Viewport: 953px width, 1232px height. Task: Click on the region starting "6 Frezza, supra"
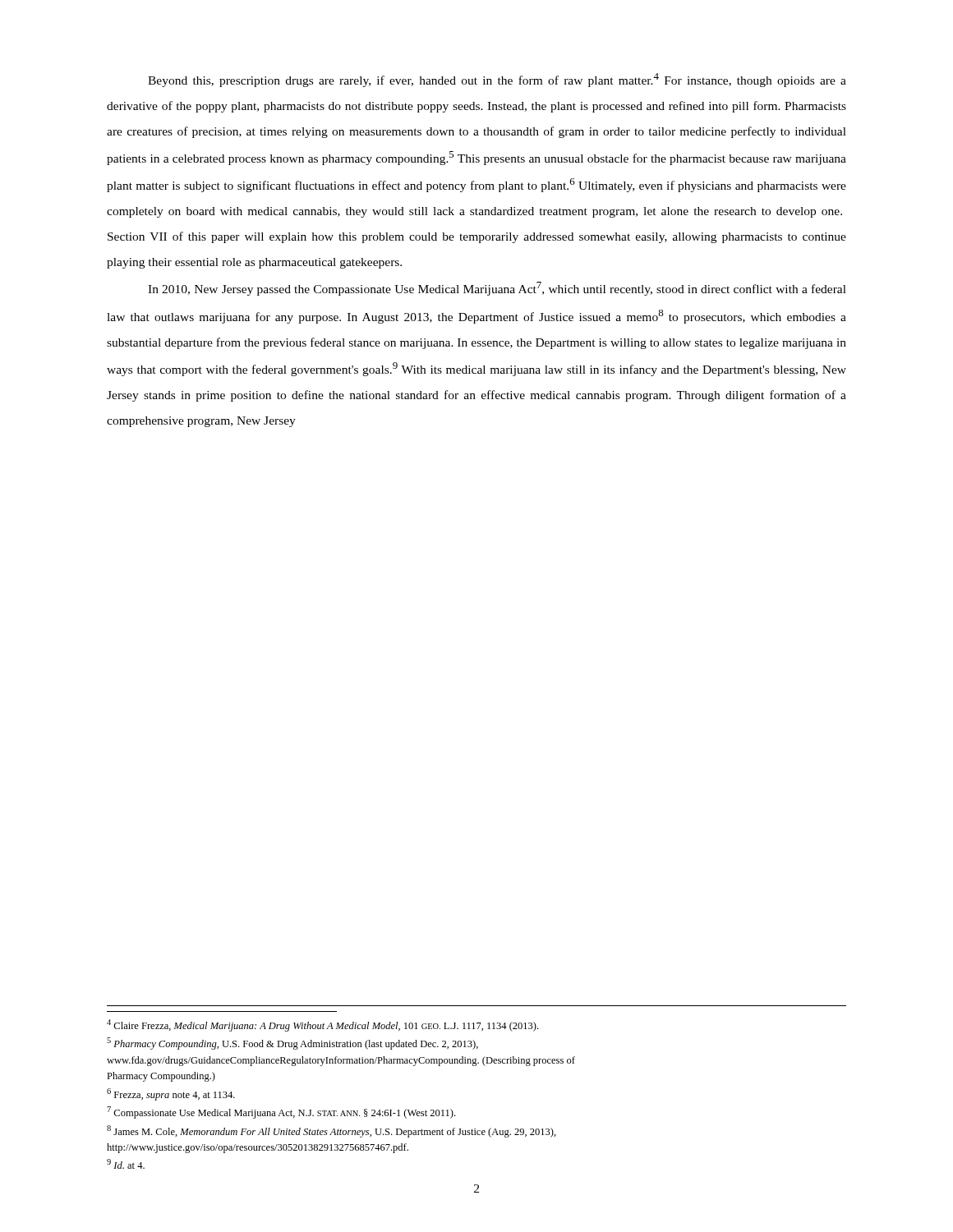(x=171, y=1093)
